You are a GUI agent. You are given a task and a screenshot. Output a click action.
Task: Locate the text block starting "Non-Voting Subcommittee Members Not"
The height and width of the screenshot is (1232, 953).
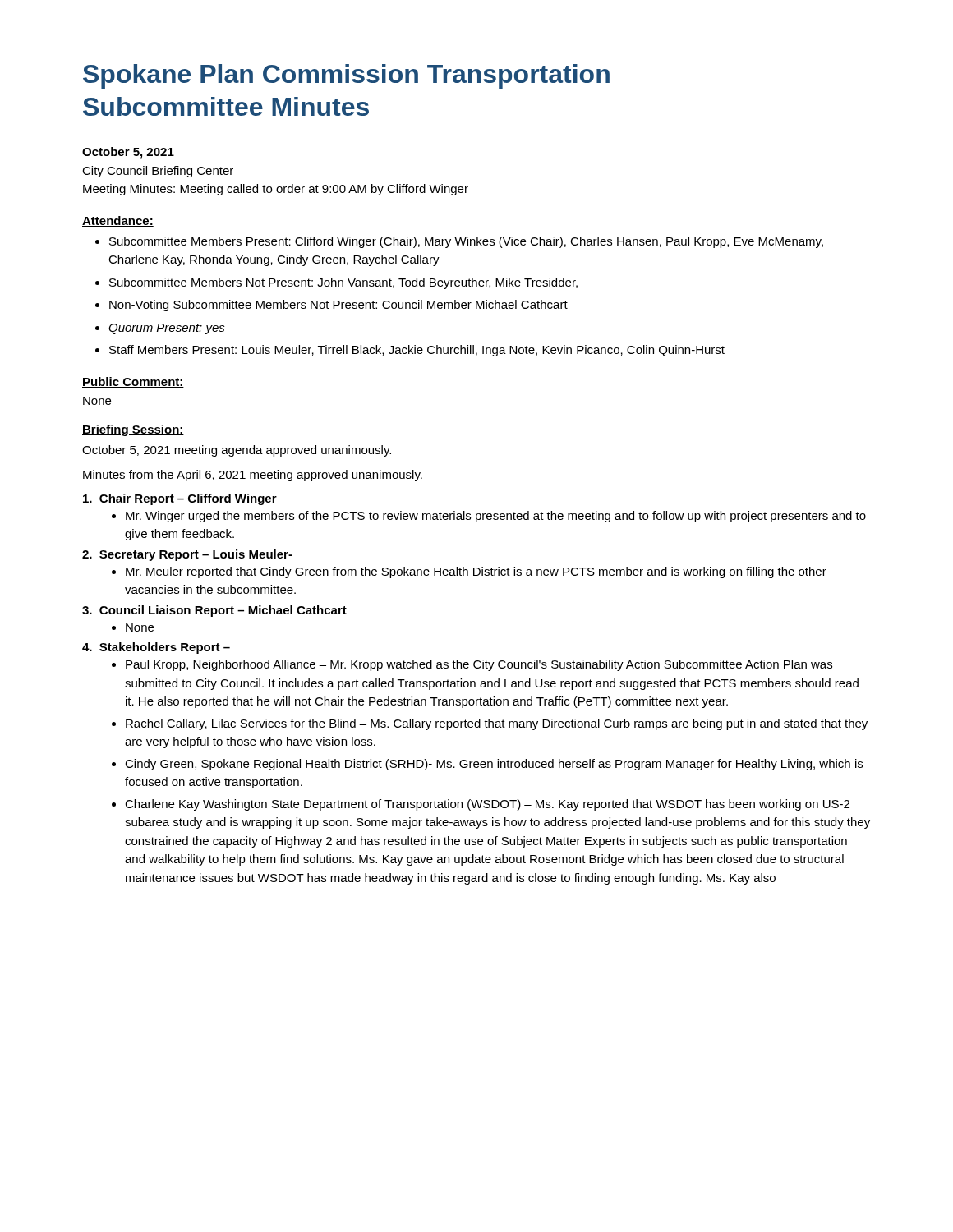click(338, 304)
